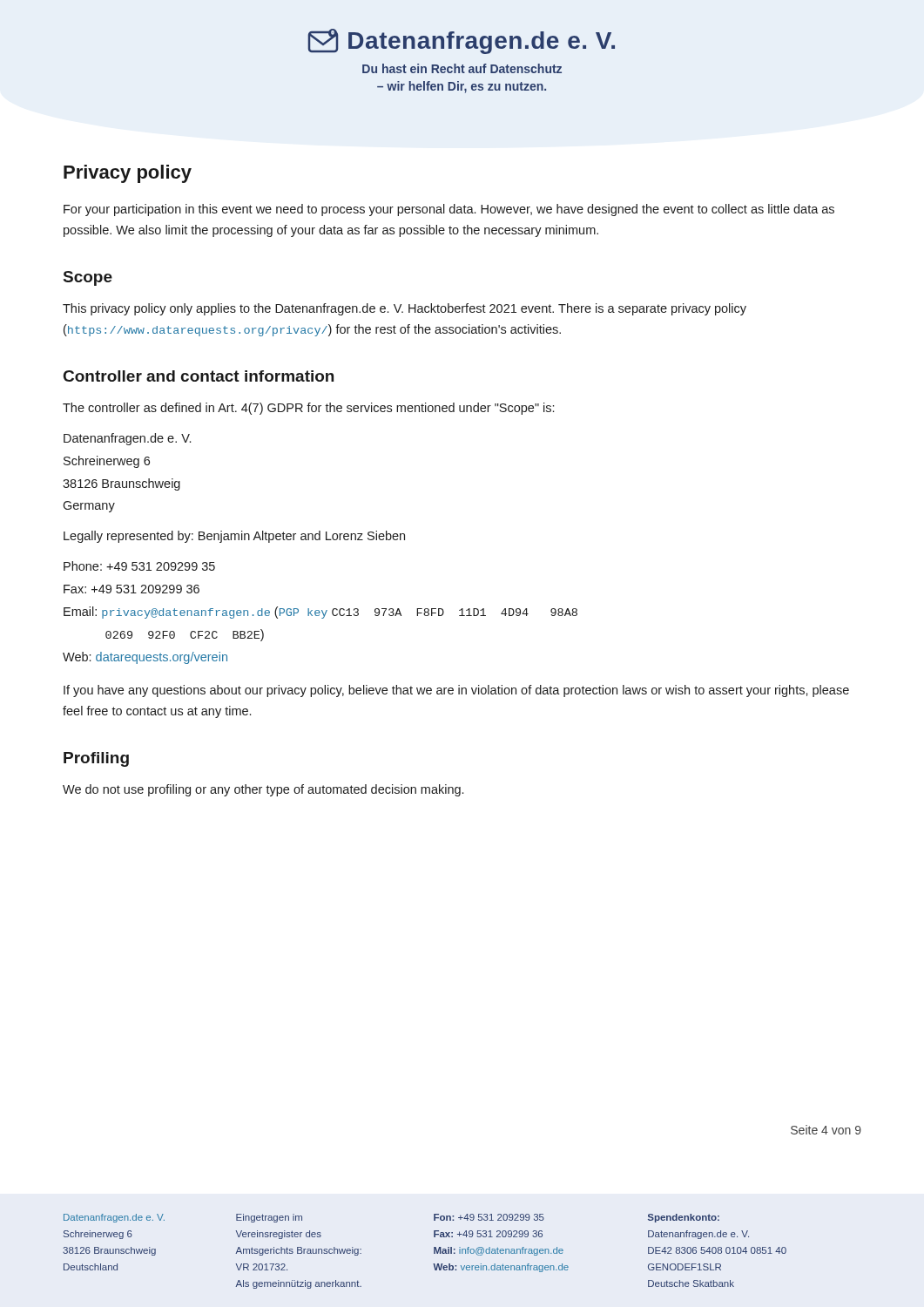Navigate to the element starting "This privacy policy only applies to the"
The height and width of the screenshot is (1307, 924).
405,319
